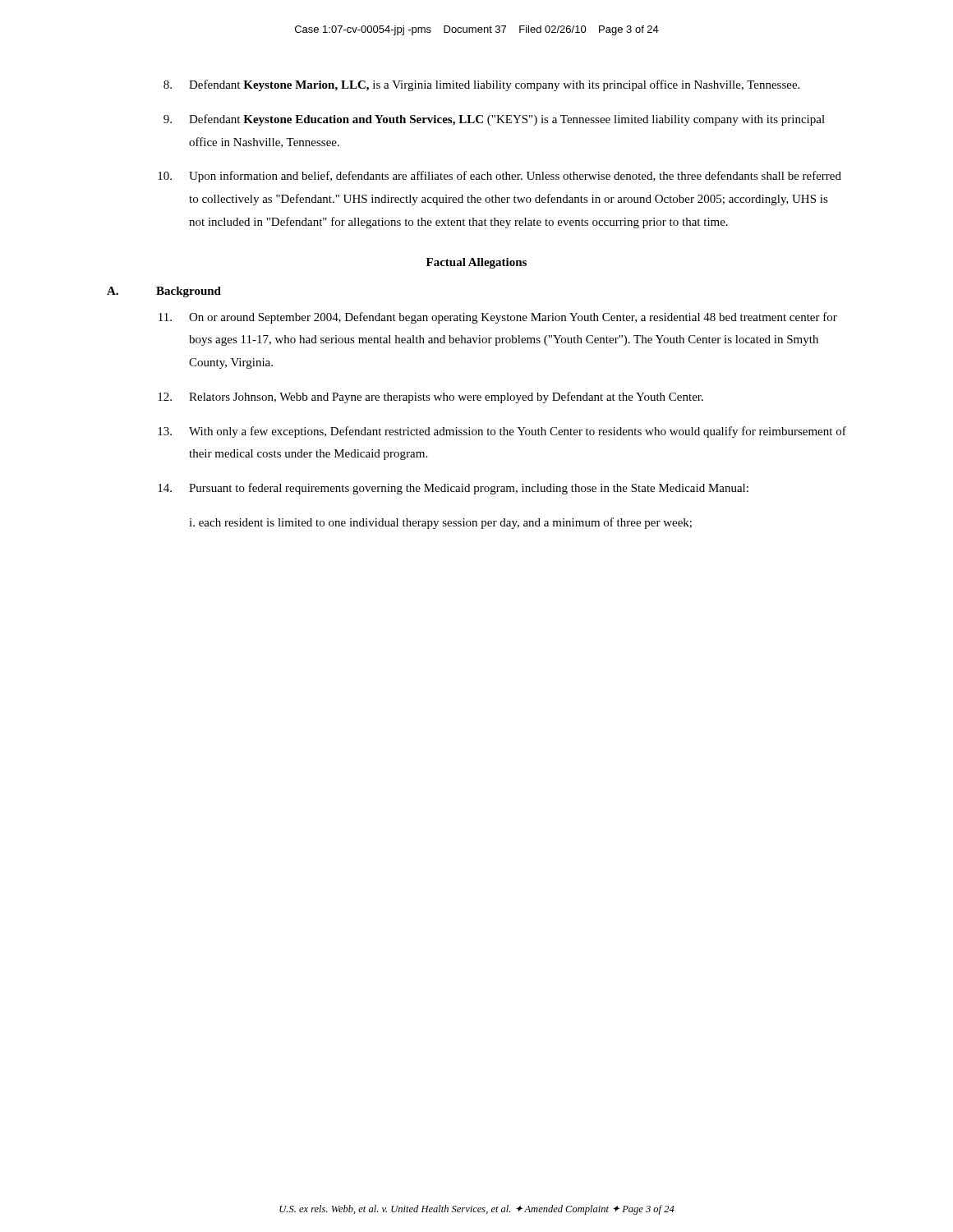The width and height of the screenshot is (953, 1232).
Task: Locate the text "Factual Allegations"
Action: [476, 262]
